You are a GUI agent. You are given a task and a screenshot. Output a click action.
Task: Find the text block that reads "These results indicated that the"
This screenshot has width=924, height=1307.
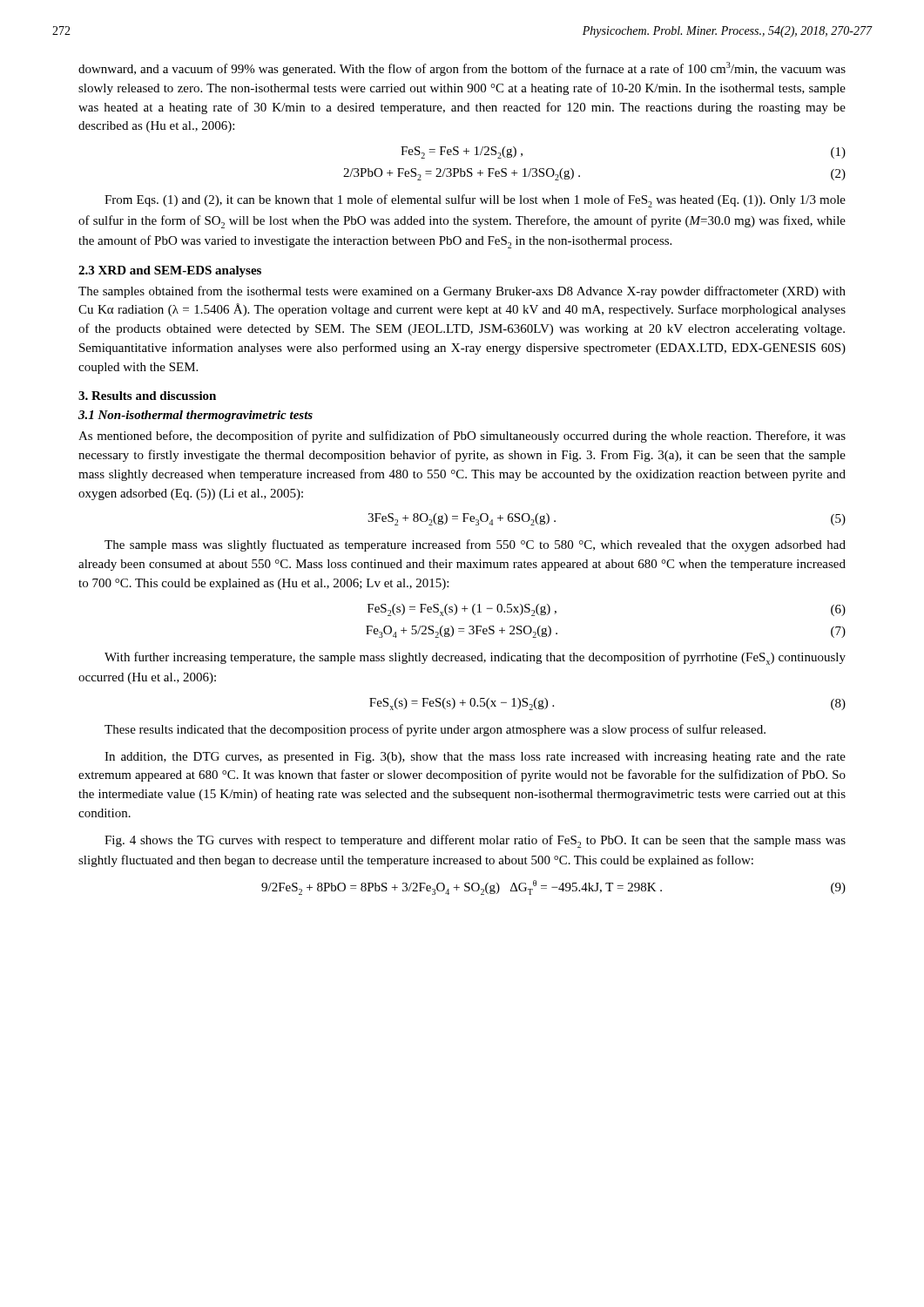[x=462, y=730]
